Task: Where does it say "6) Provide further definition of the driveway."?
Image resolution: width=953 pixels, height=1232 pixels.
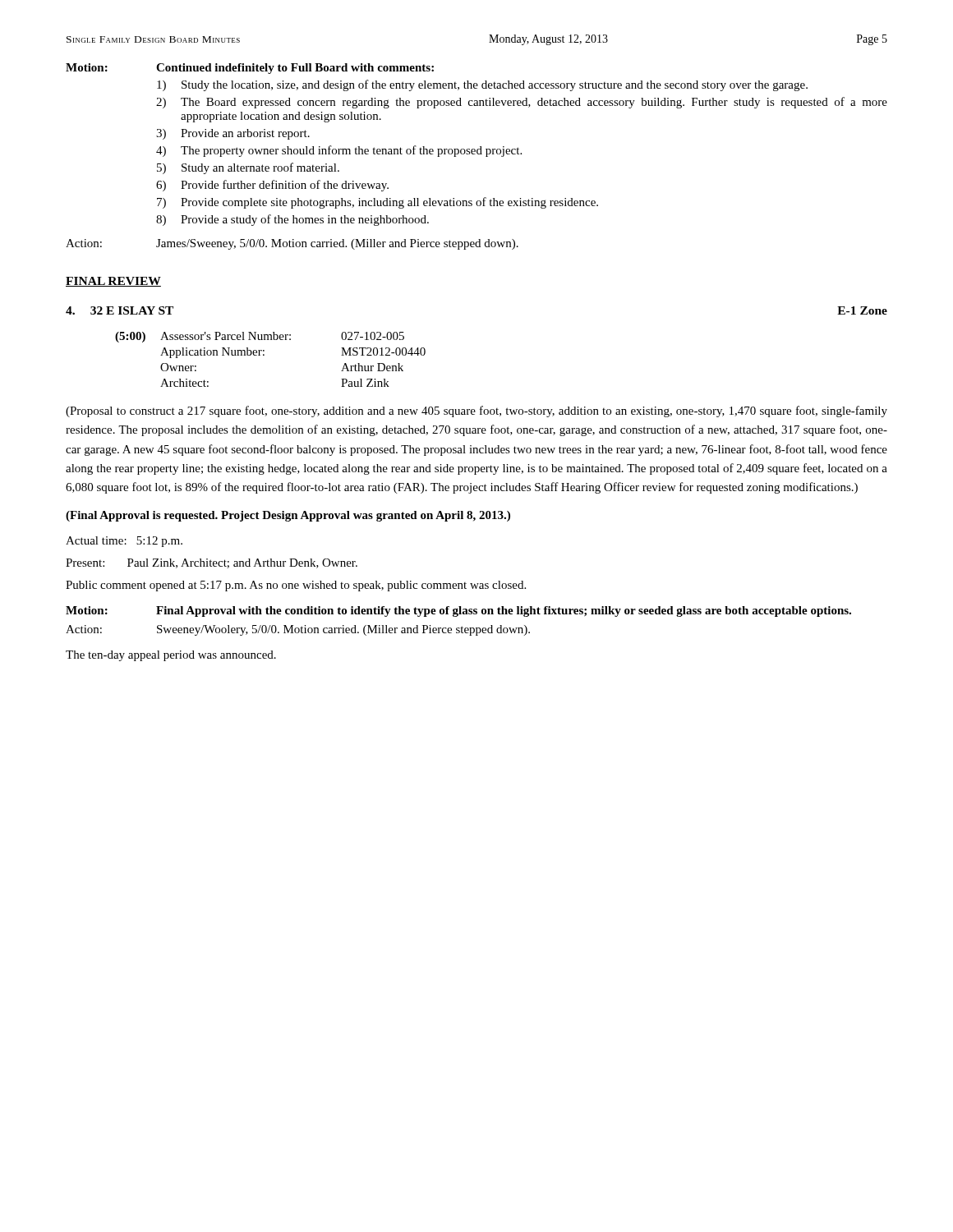Action: tap(273, 185)
